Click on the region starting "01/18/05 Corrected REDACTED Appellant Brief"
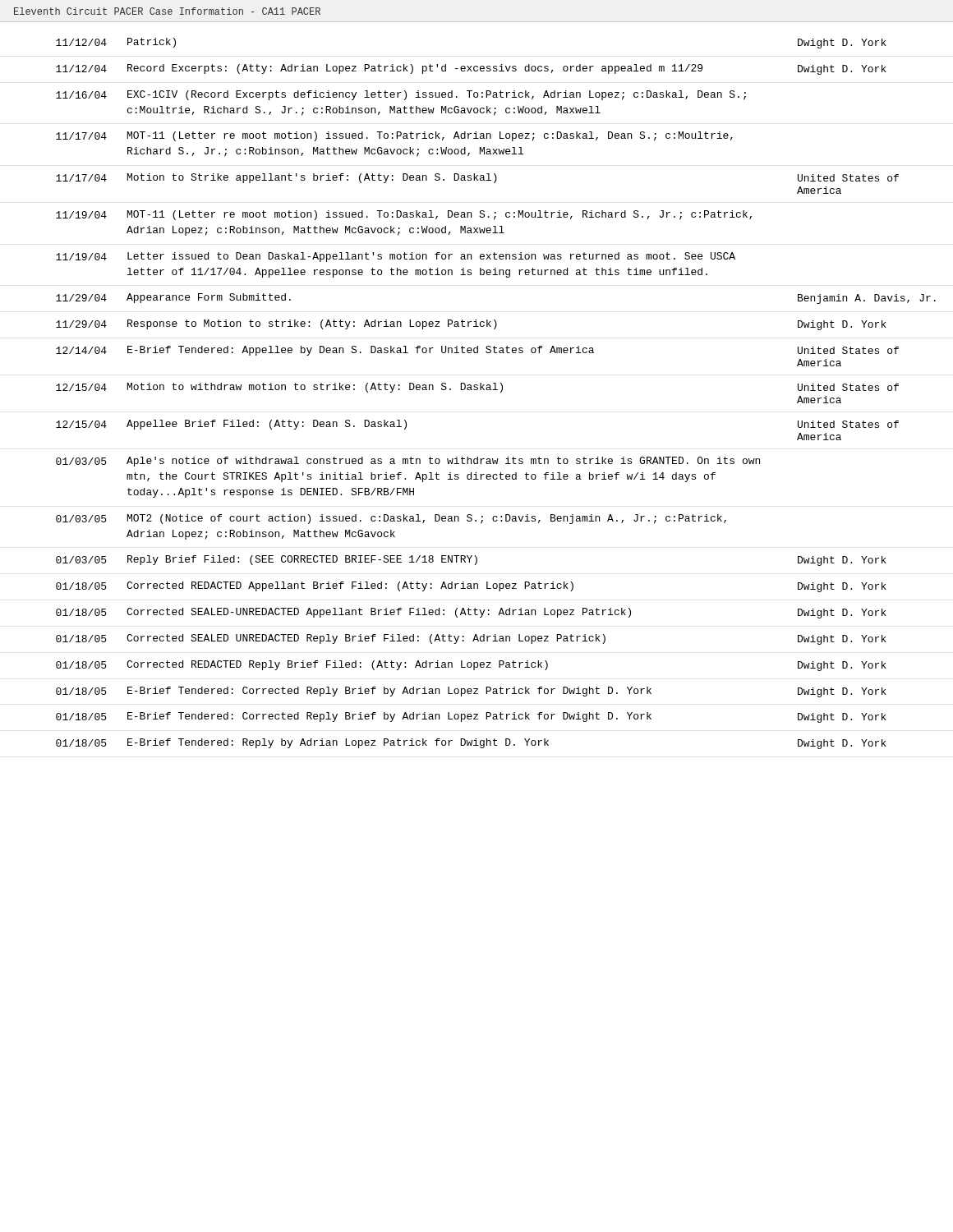Viewport: 953px width, 1232px height. pyautogui.click(x=476, y=587)
